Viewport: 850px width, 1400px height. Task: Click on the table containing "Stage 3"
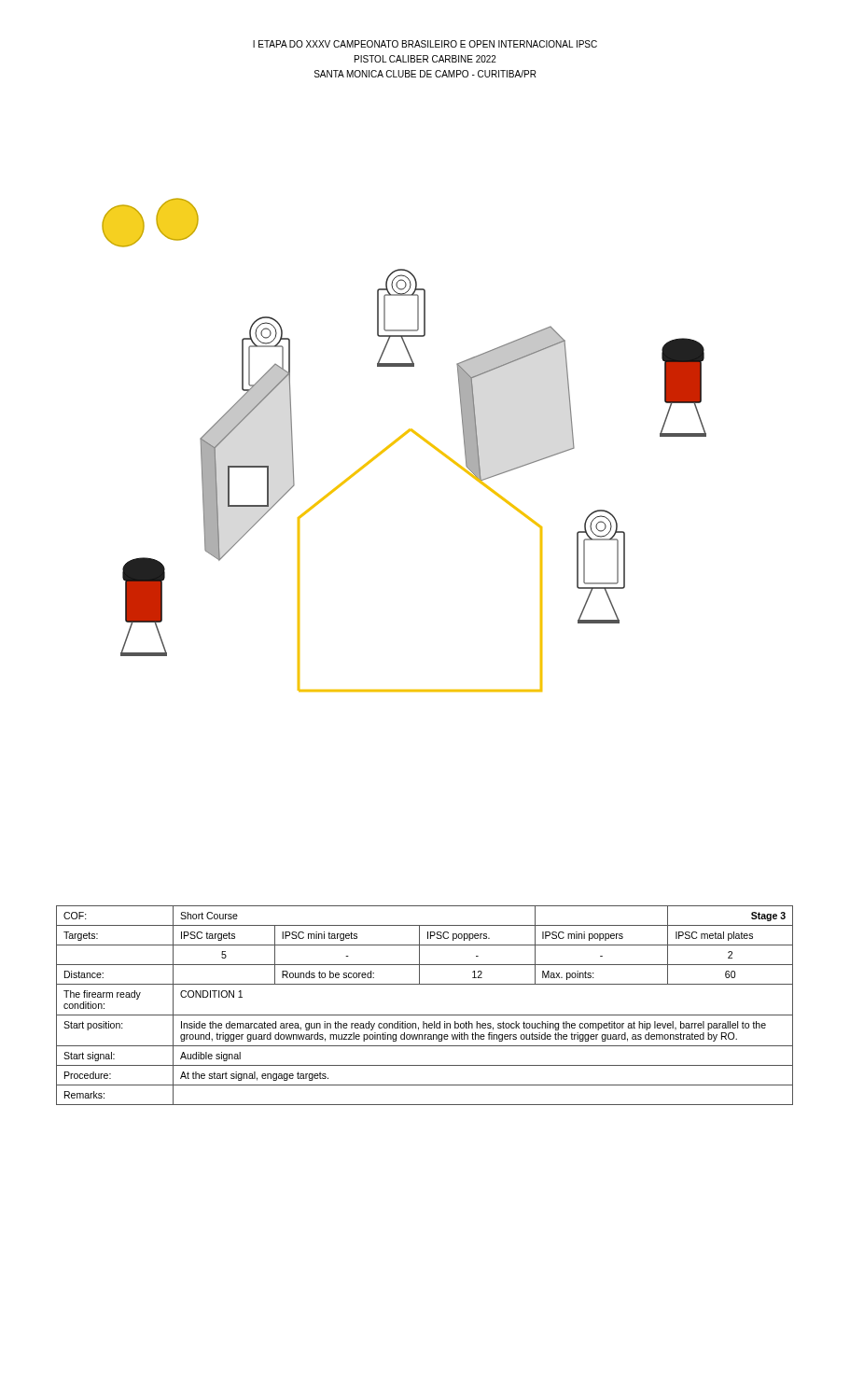point(425,1005)
